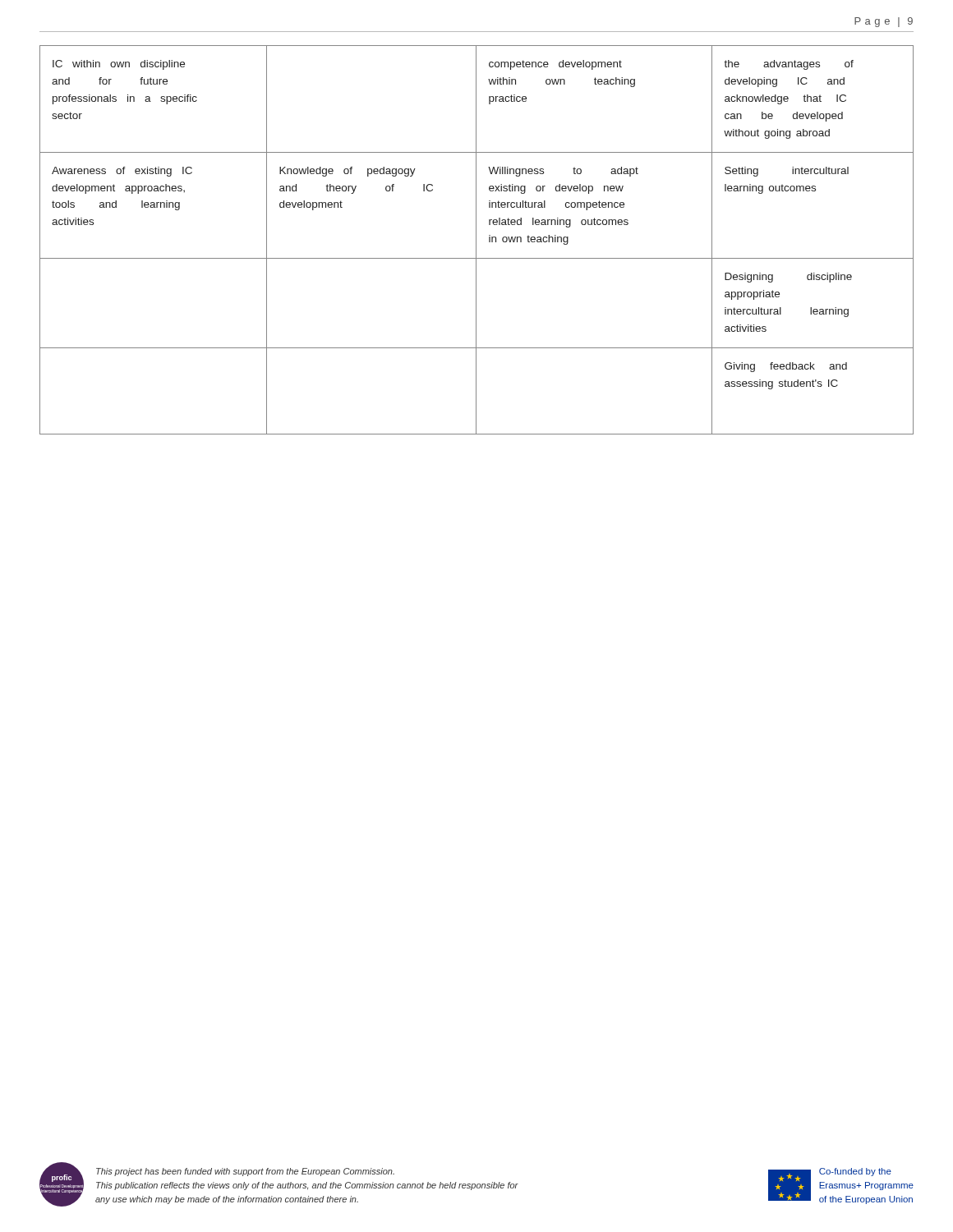Click a footnote
Viewport: 953px width, 1232px height.
(476, 1186)
